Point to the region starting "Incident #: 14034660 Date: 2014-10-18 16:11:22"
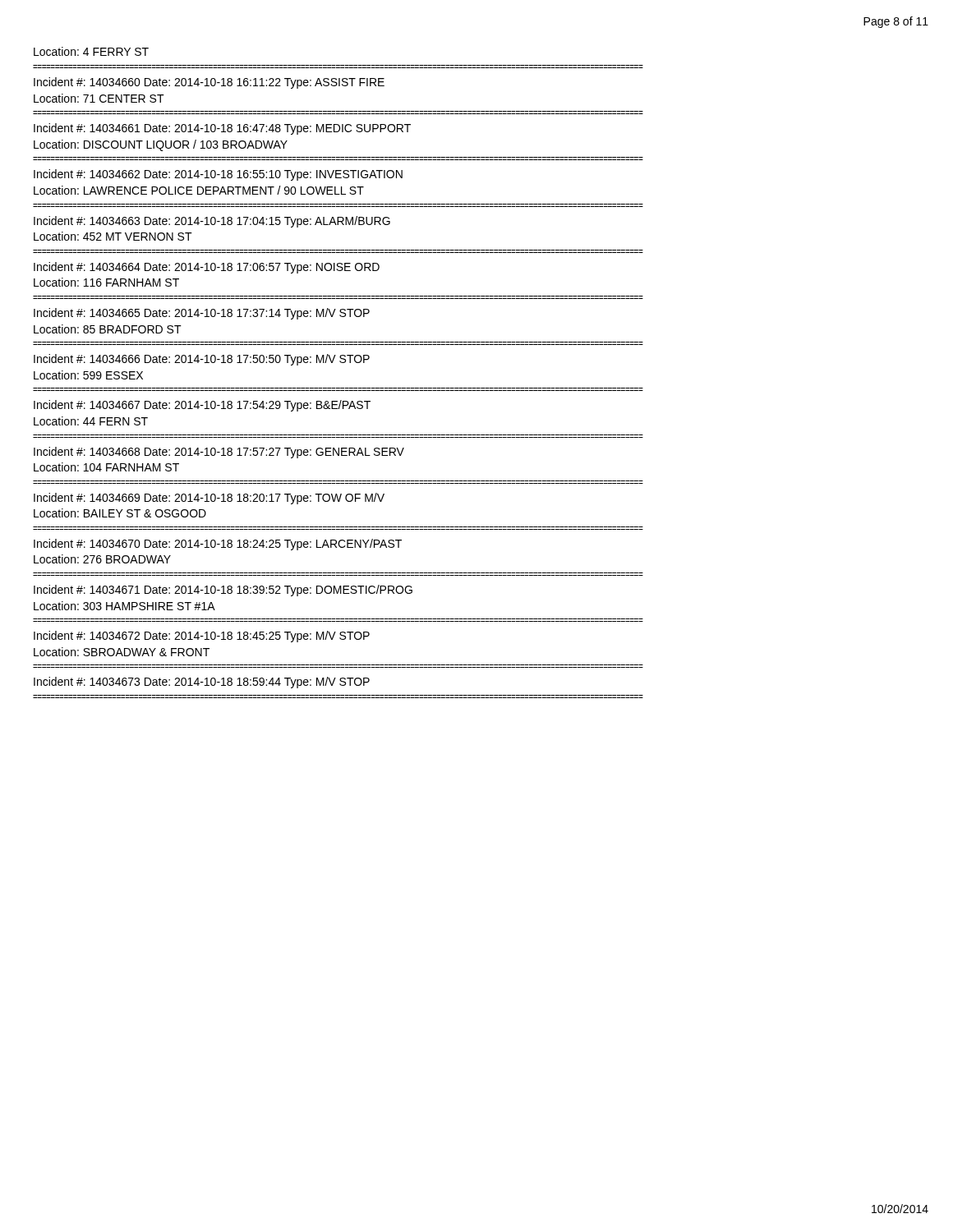 (209, 83)
